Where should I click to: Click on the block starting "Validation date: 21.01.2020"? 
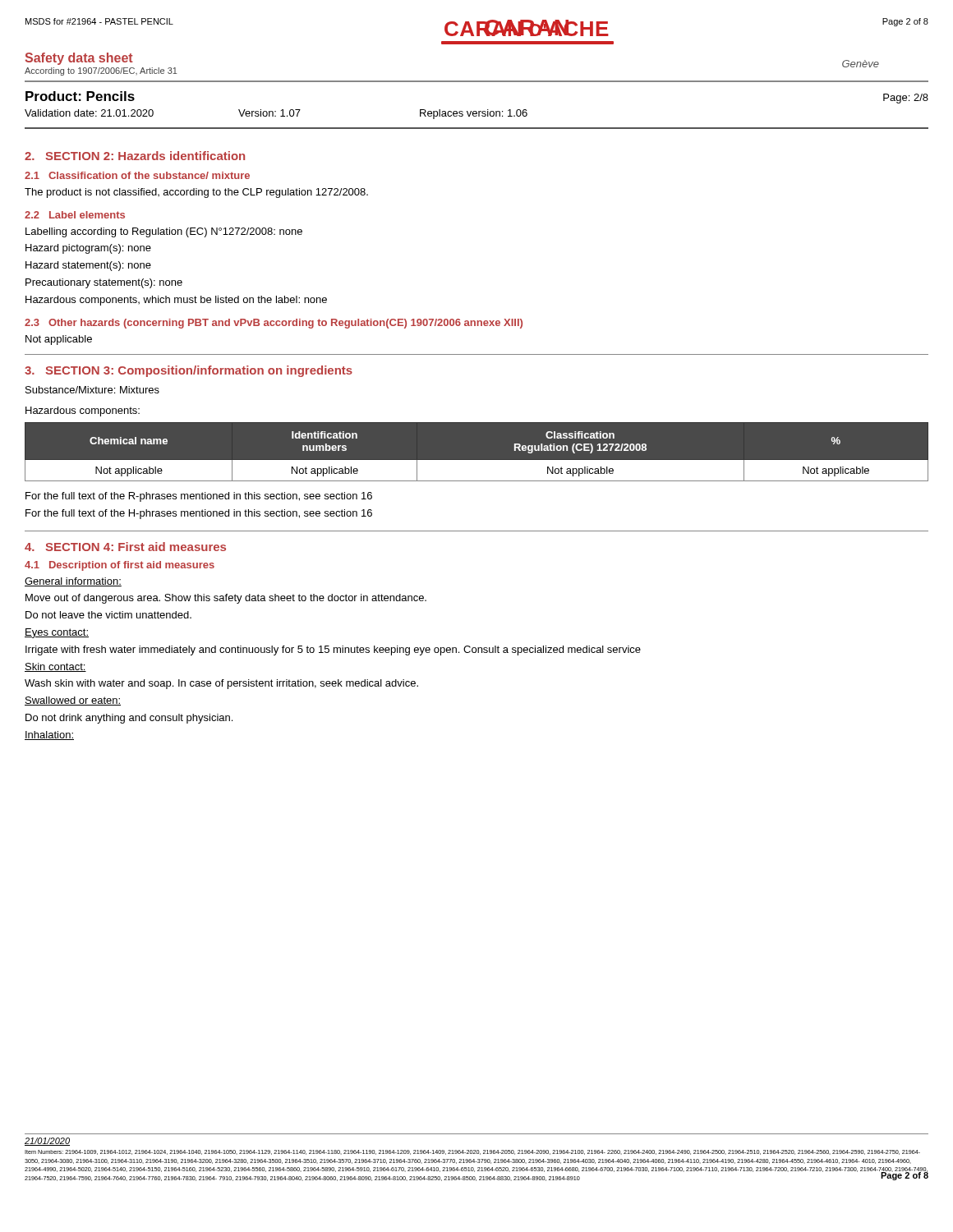tap(89, 113)
